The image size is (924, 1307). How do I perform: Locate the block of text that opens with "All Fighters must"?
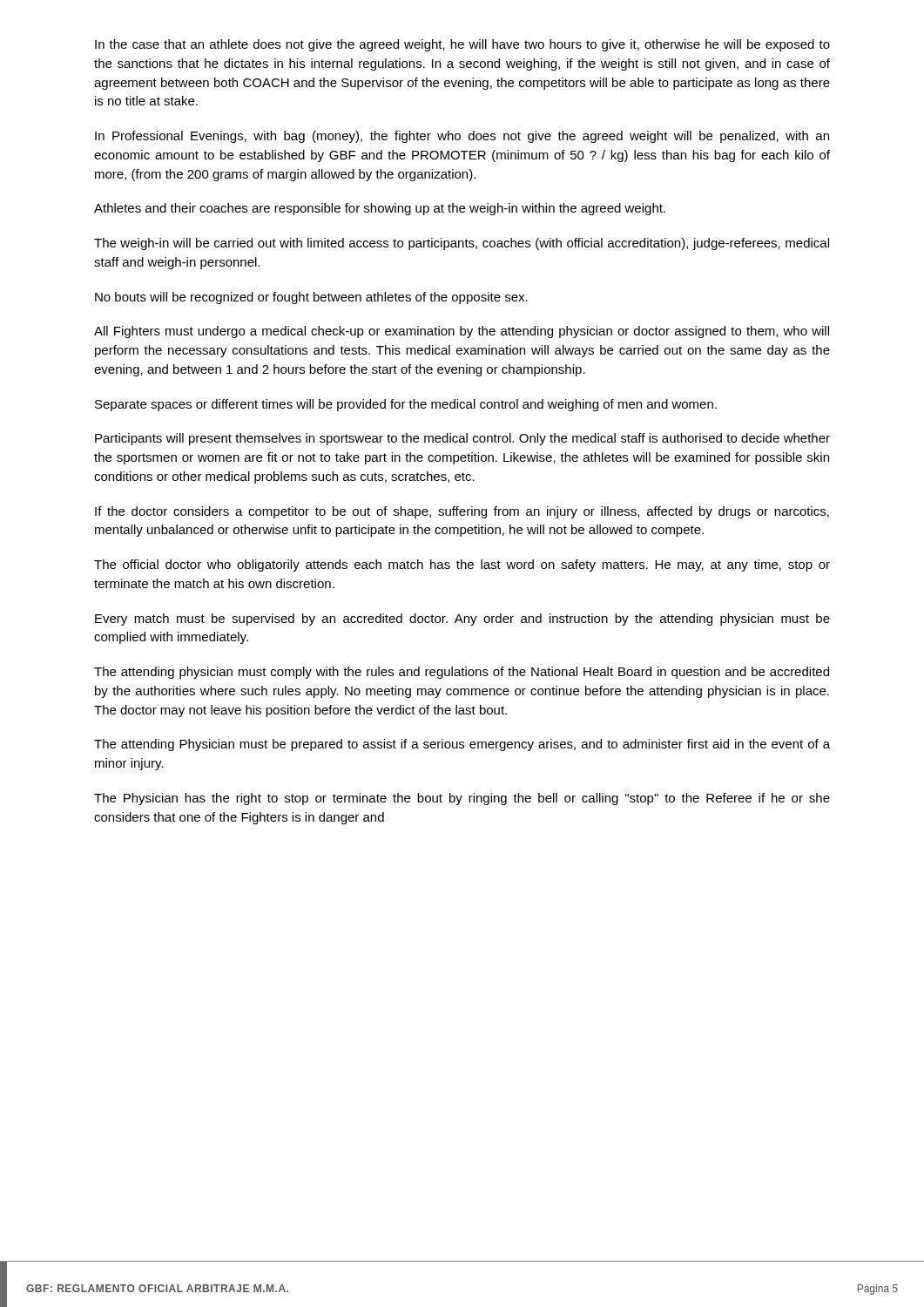pos(462,350)
